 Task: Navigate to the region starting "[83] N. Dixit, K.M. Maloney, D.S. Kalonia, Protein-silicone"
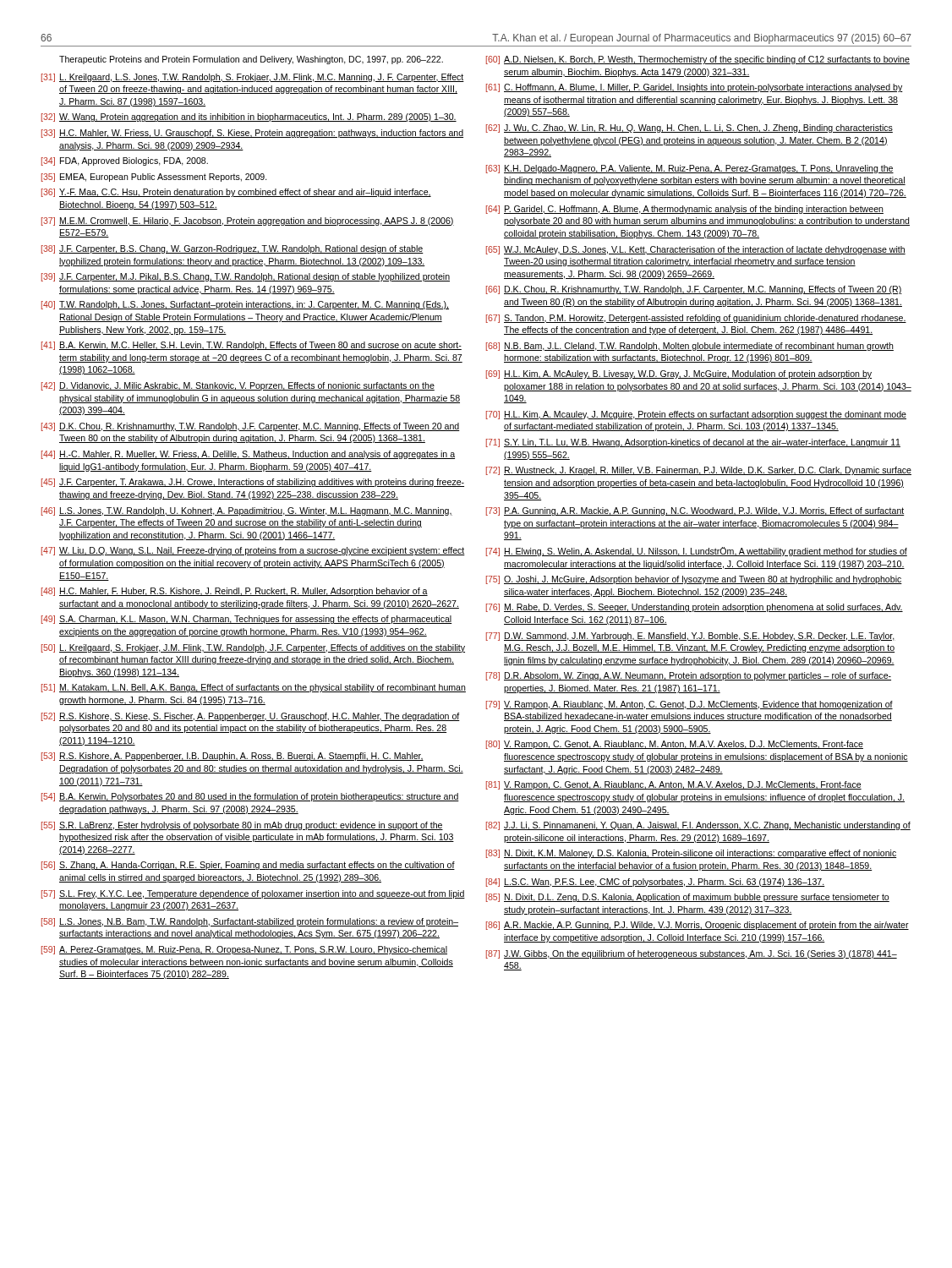pos(698,860)
